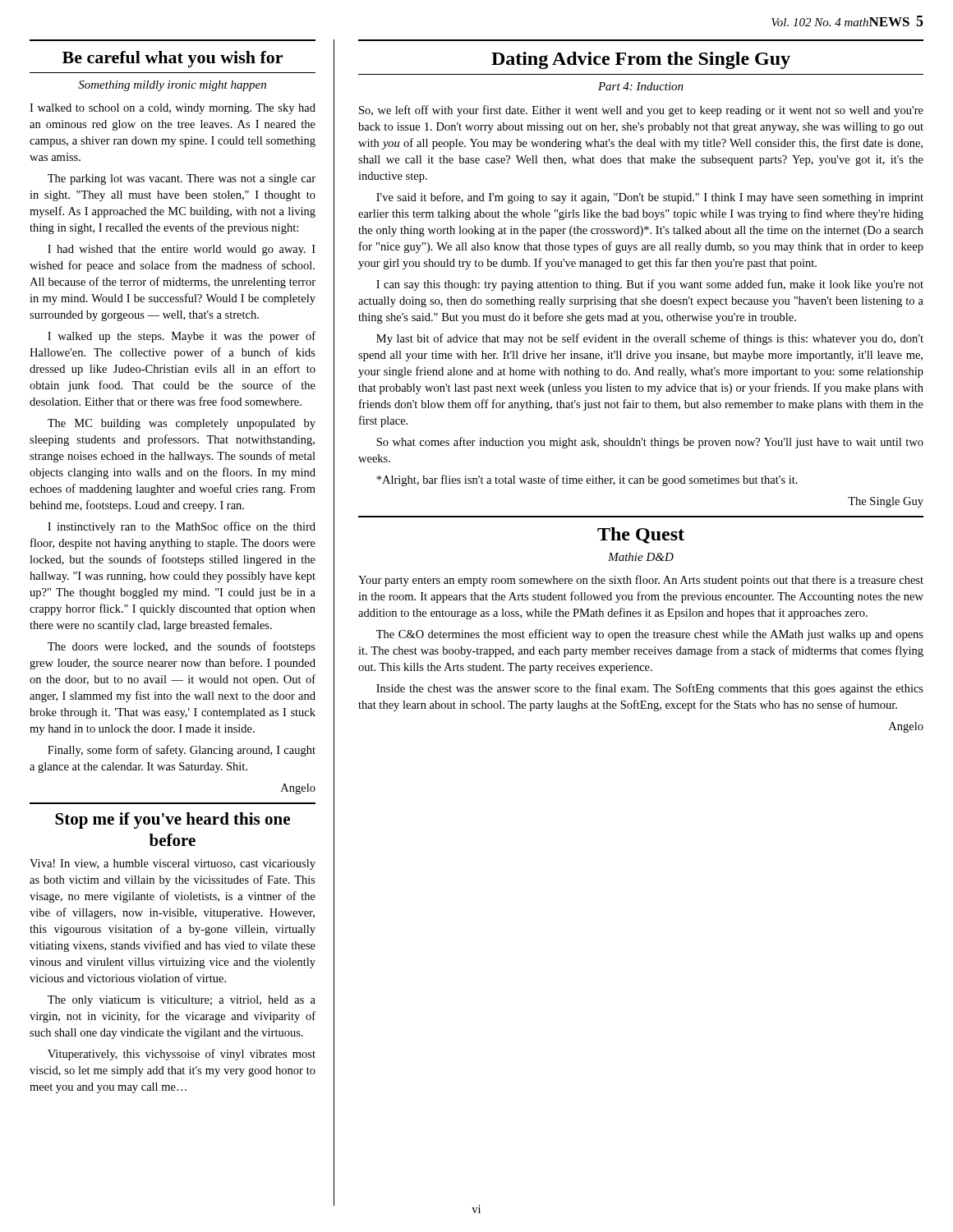Select the block starting "Viva! In view, a"

pos(172,975)
